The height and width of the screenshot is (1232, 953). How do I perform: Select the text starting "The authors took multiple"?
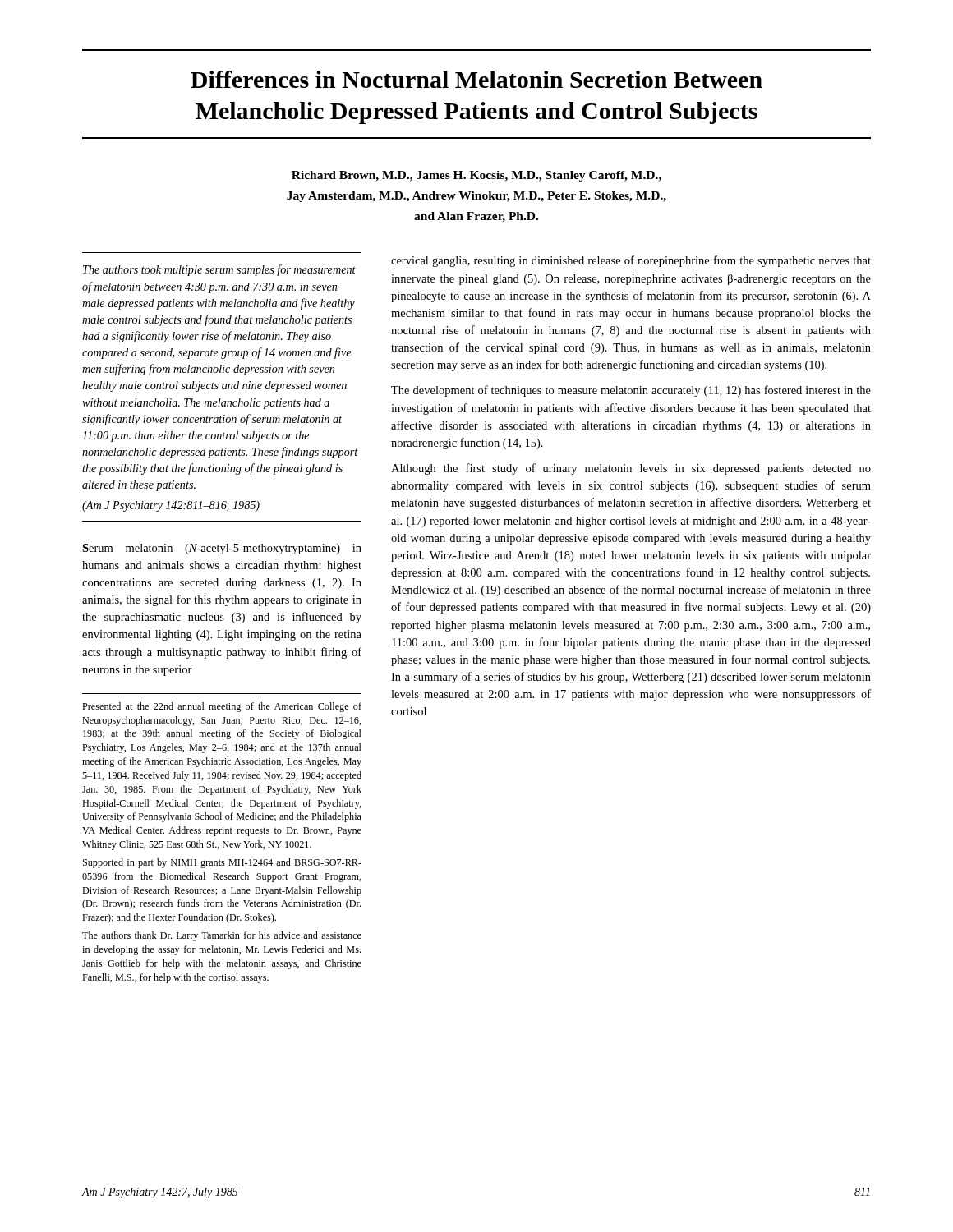(x=222, y=387)
